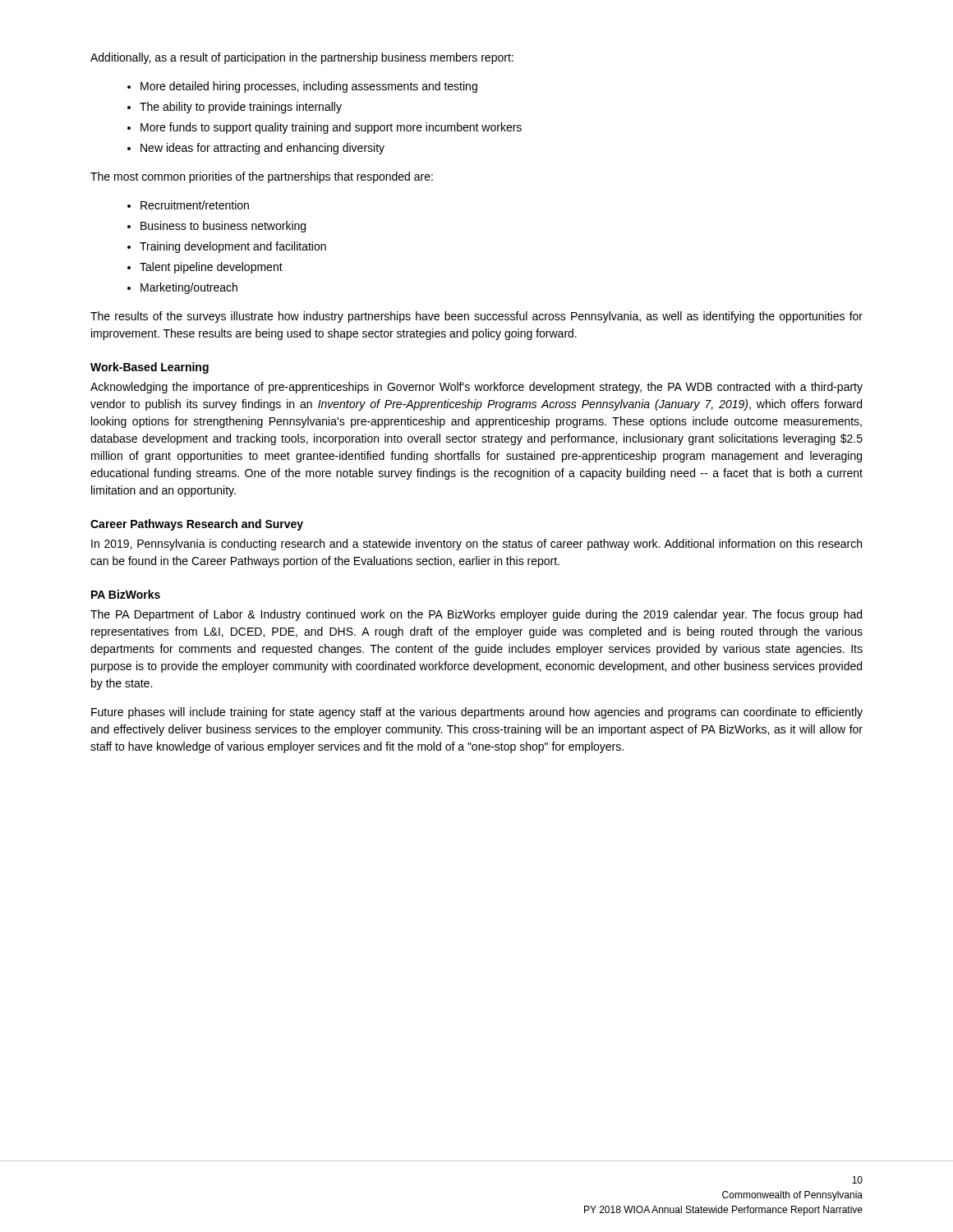
Task: Click on the block starting "Work-Based Learning"
Action: pos(150,367)
